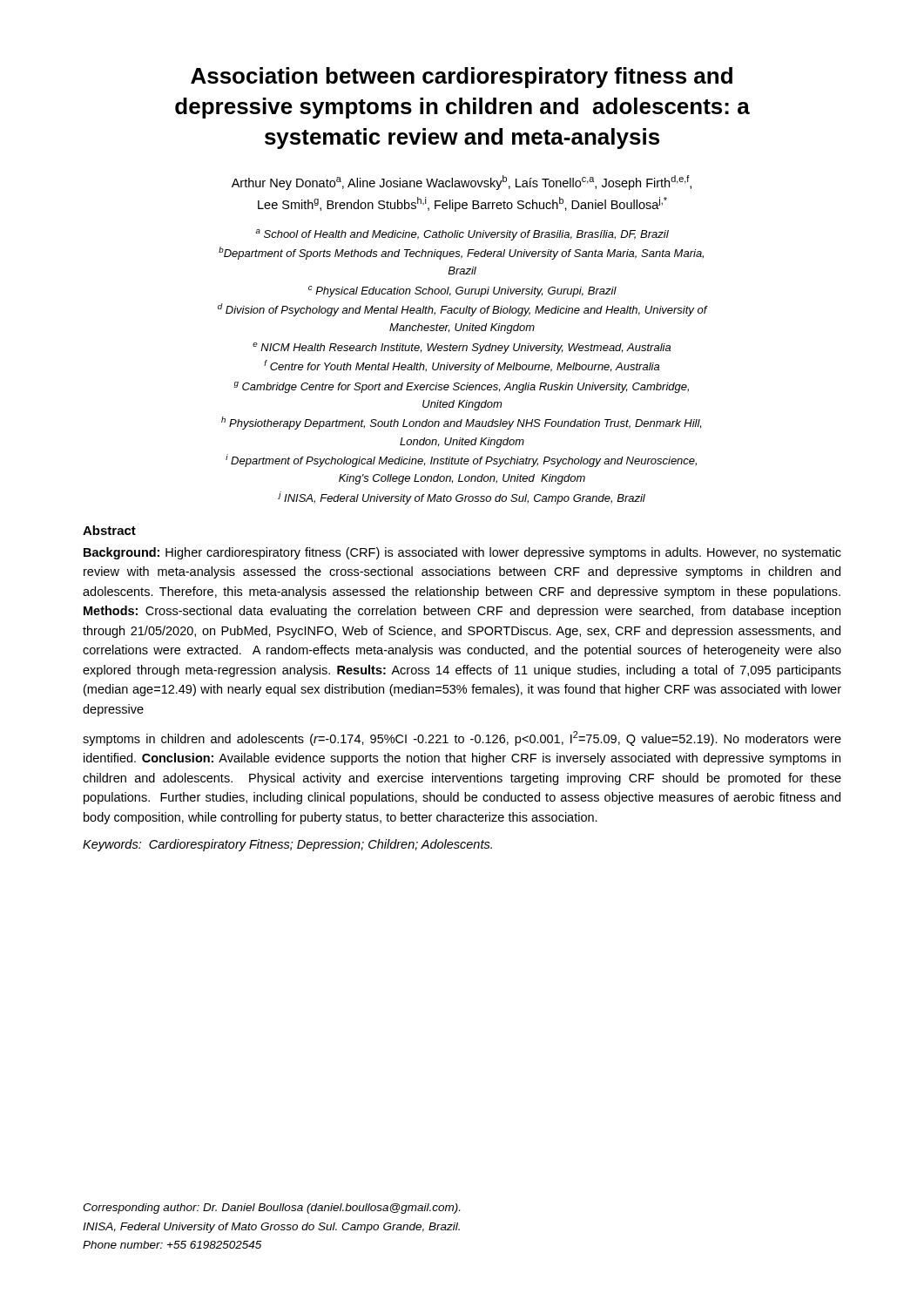Locate the passage starting "Corresponding author: Dr."
The image size is (924, 1307).
tap(272, 1226)
